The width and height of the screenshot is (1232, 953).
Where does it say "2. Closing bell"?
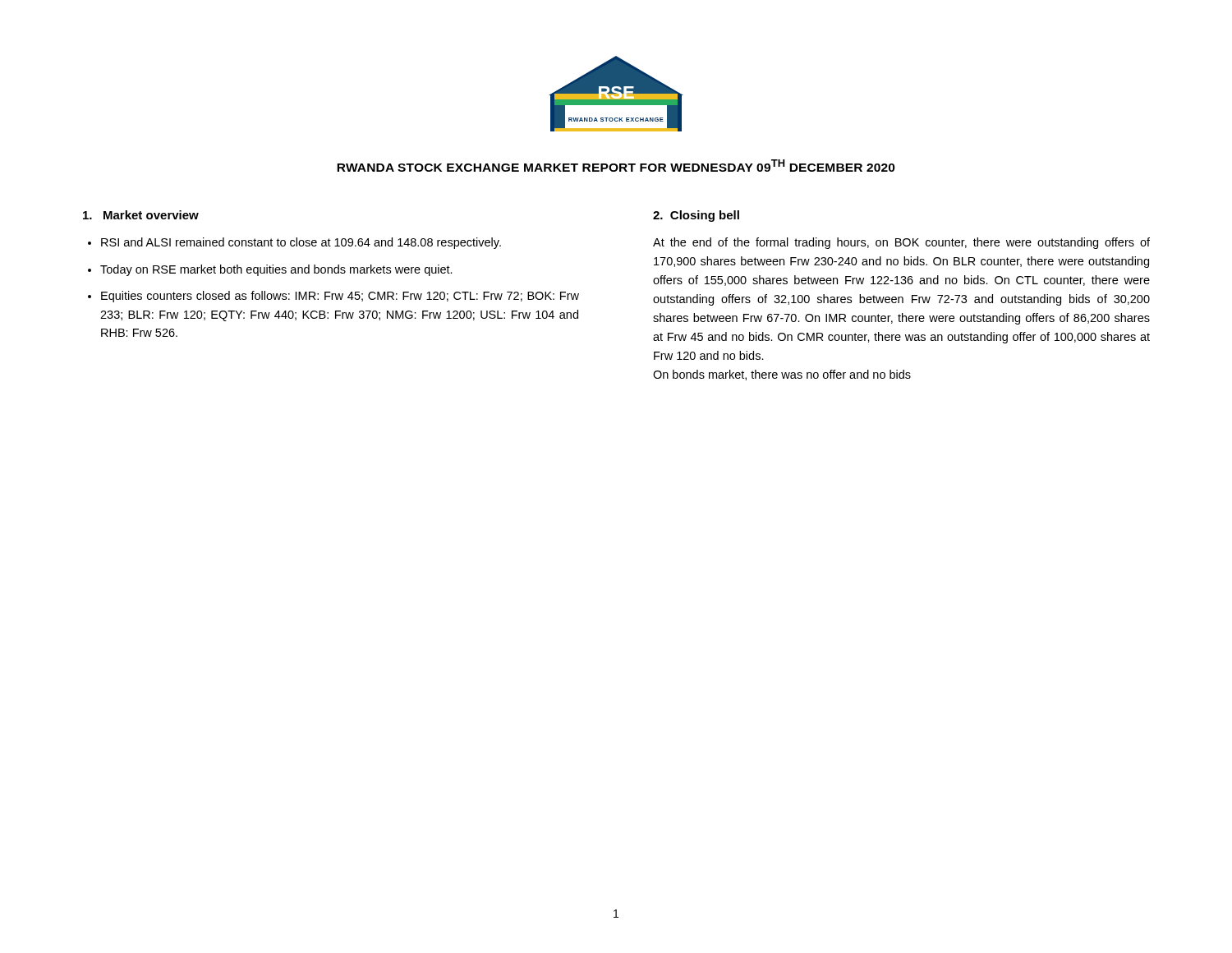(696, 215)
